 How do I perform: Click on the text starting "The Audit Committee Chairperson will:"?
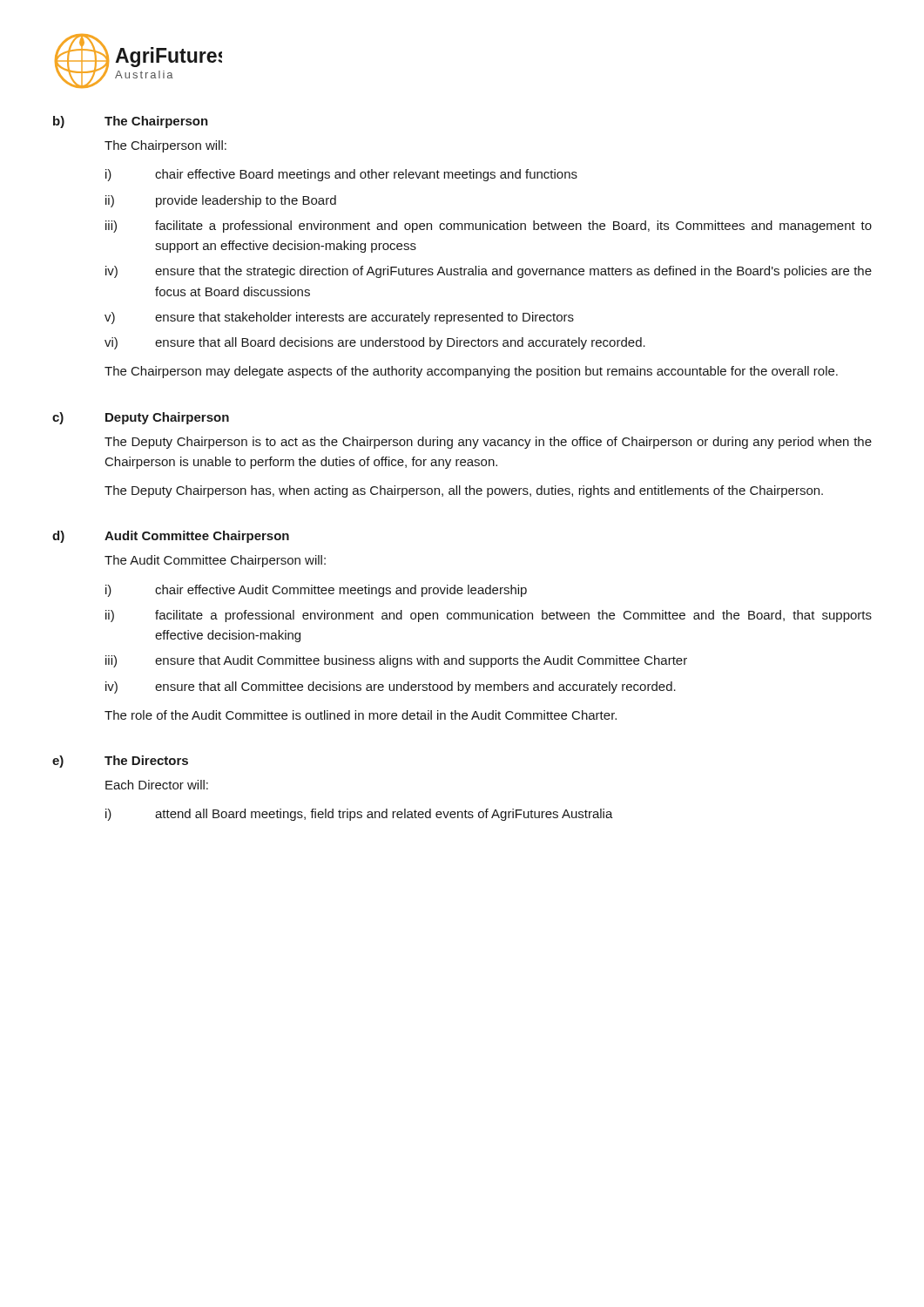[216, 560]
